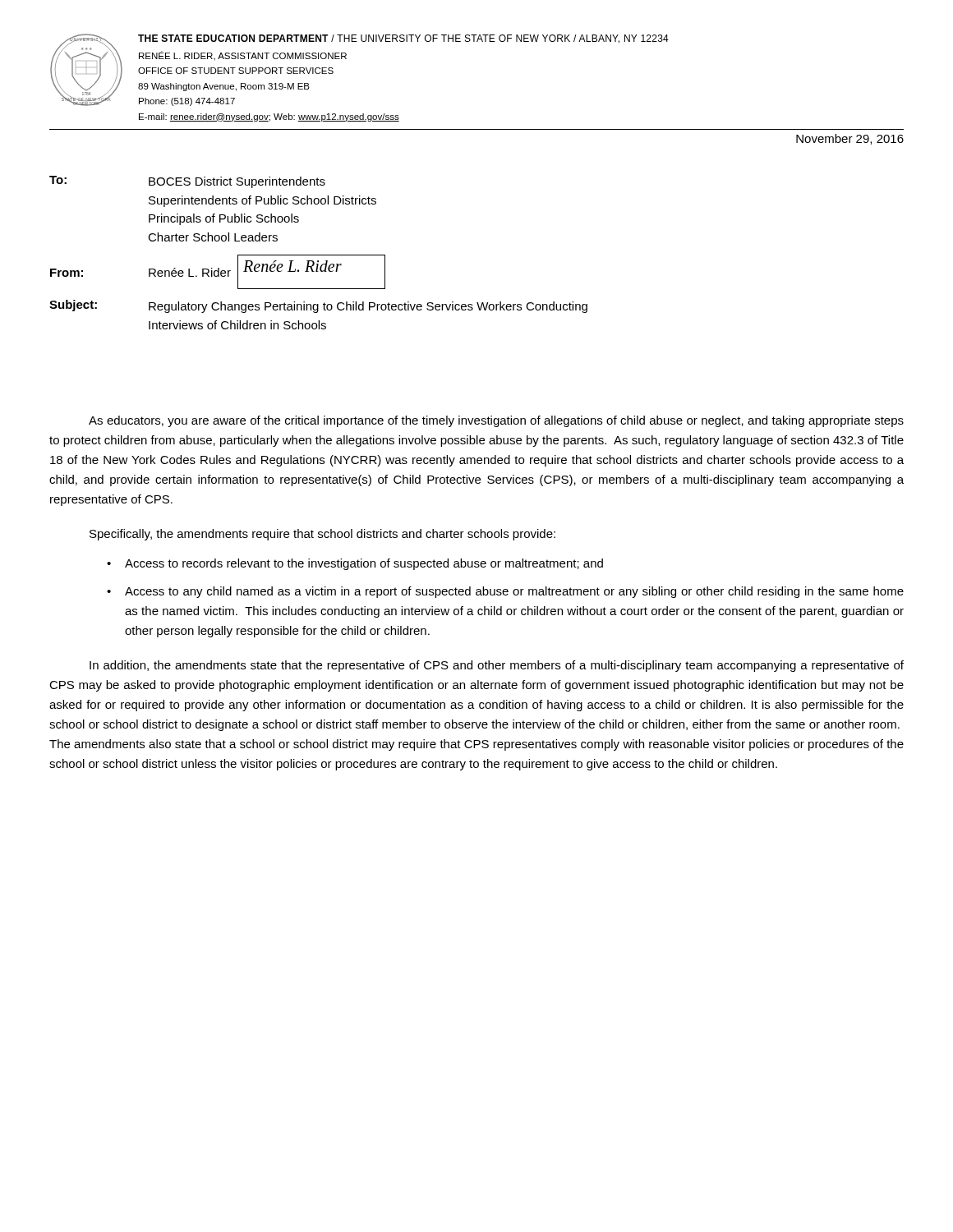Click on the text block with the text "In addition, the amendments state that"
953x1232 pixels.
point(476,714)
